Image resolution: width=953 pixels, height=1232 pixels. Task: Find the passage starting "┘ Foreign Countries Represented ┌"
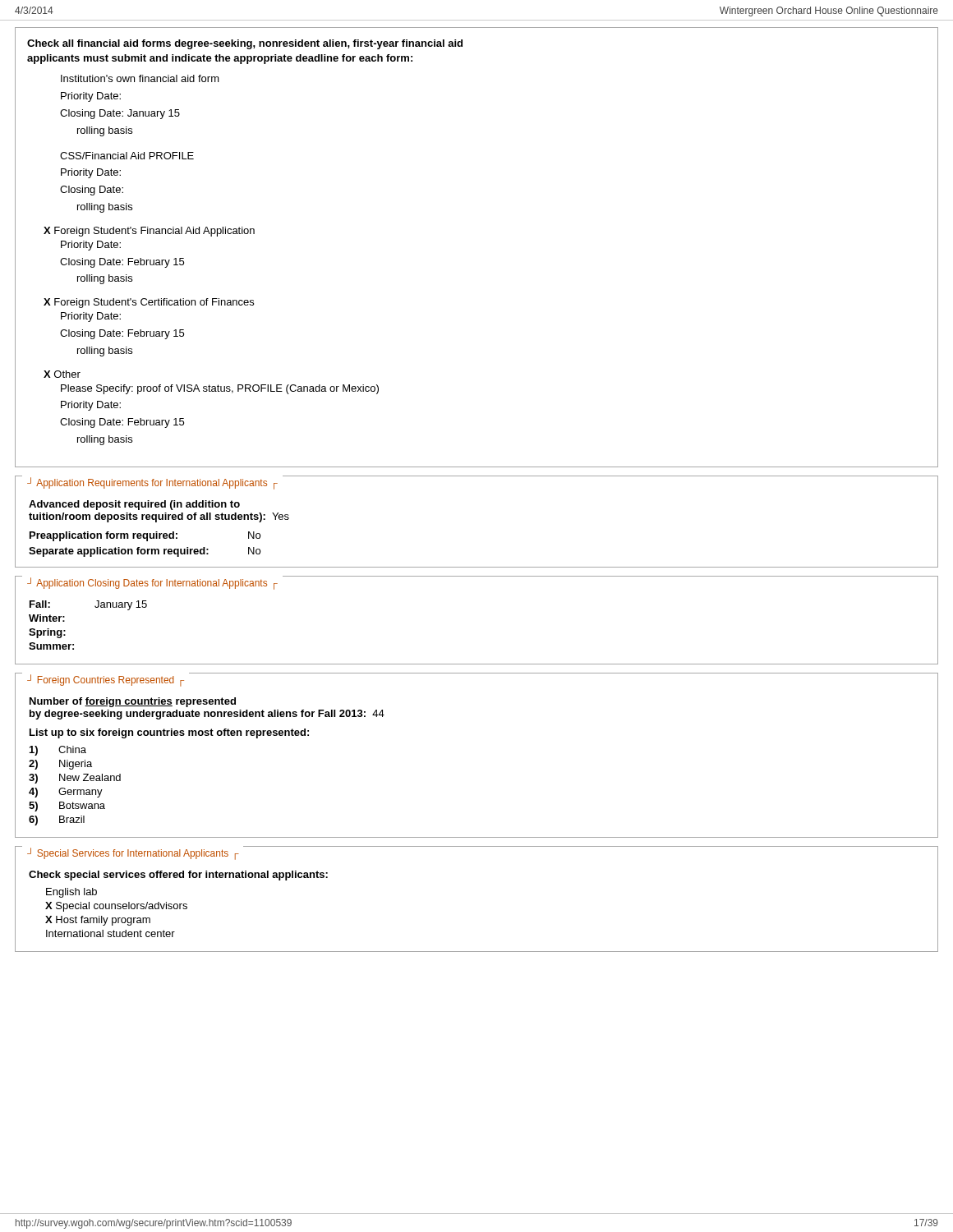[x=106, y=680]
